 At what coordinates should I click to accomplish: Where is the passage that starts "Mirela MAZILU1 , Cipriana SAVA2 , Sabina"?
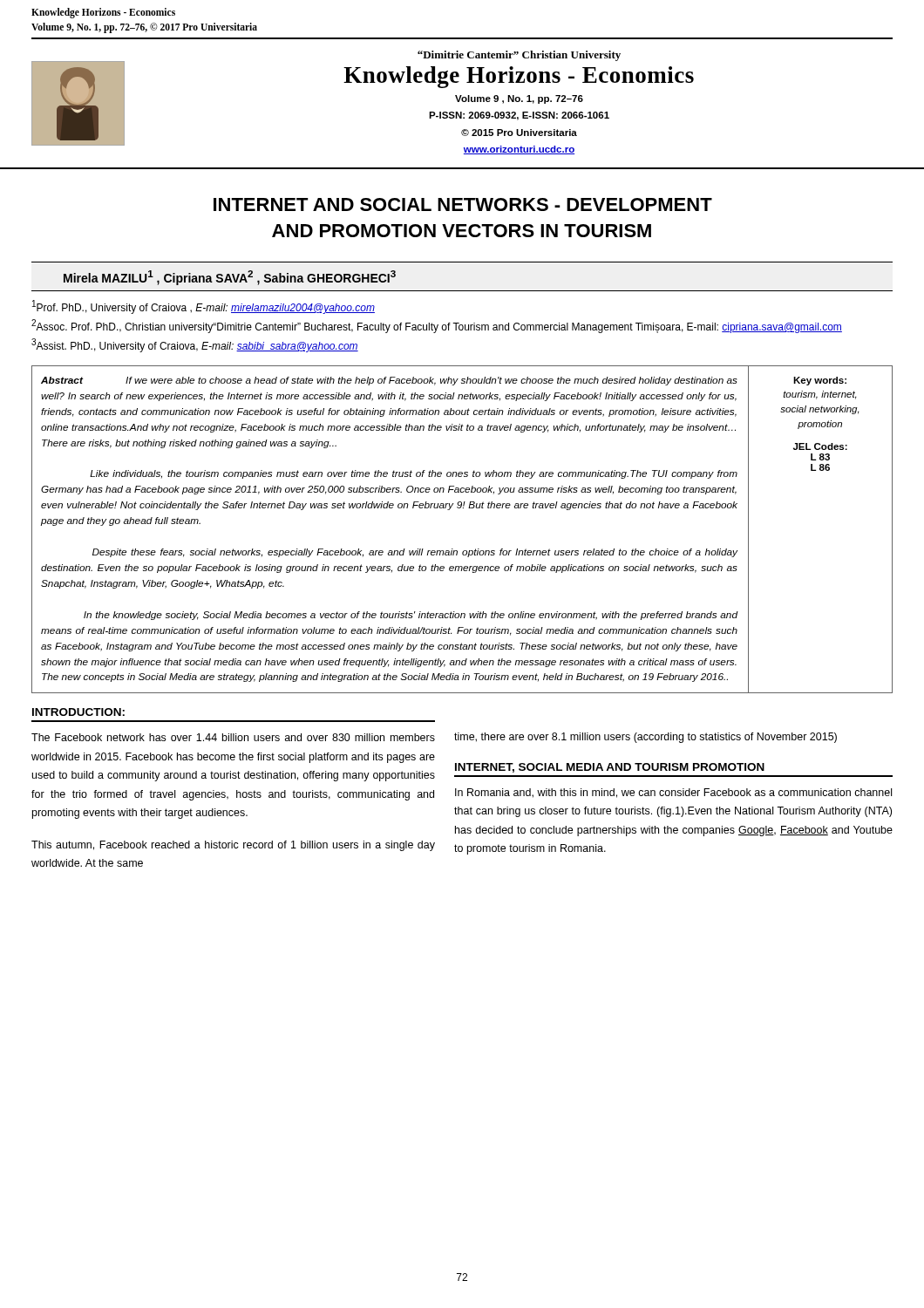point(229,277)
